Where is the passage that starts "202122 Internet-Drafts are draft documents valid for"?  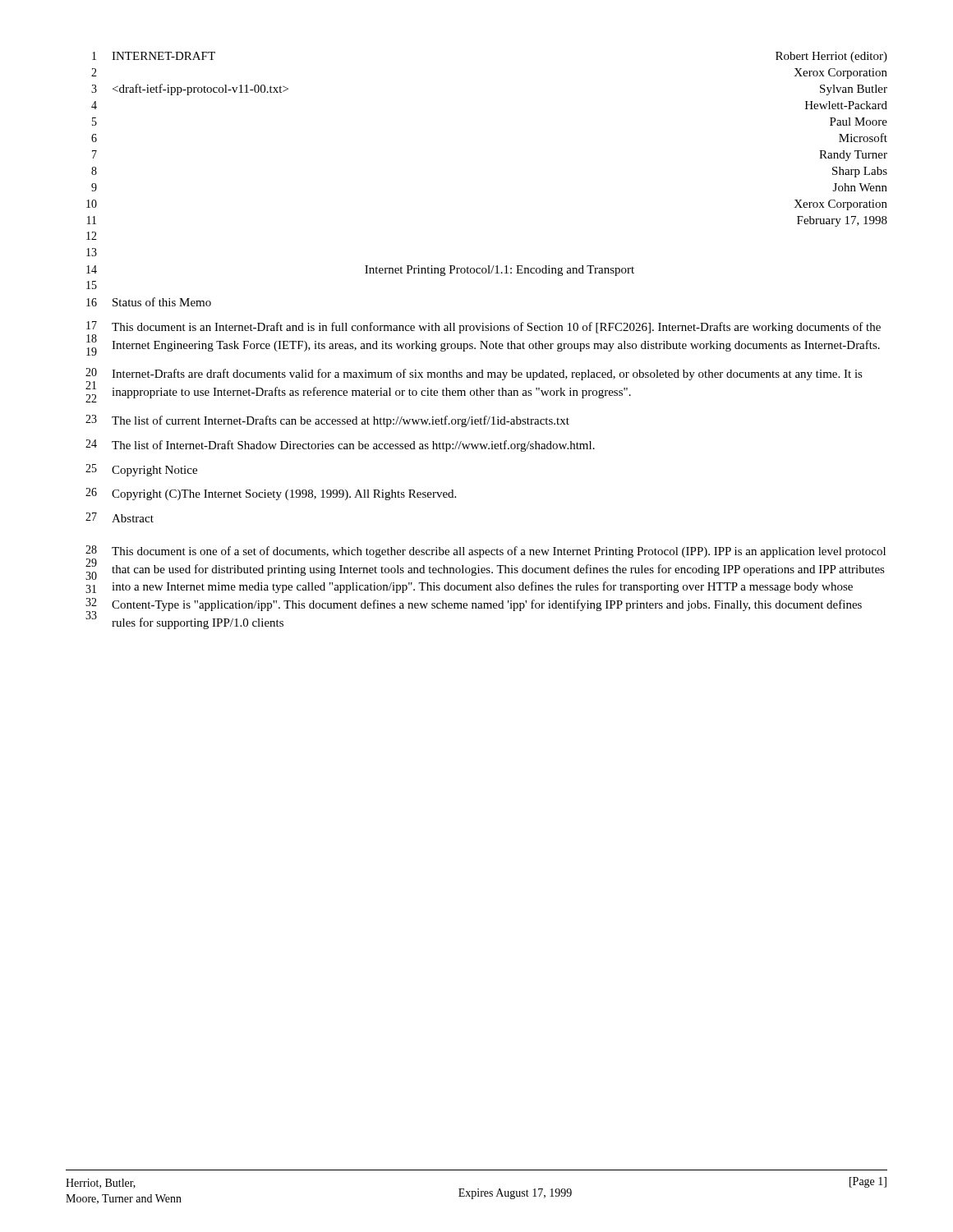pos(476,386)
